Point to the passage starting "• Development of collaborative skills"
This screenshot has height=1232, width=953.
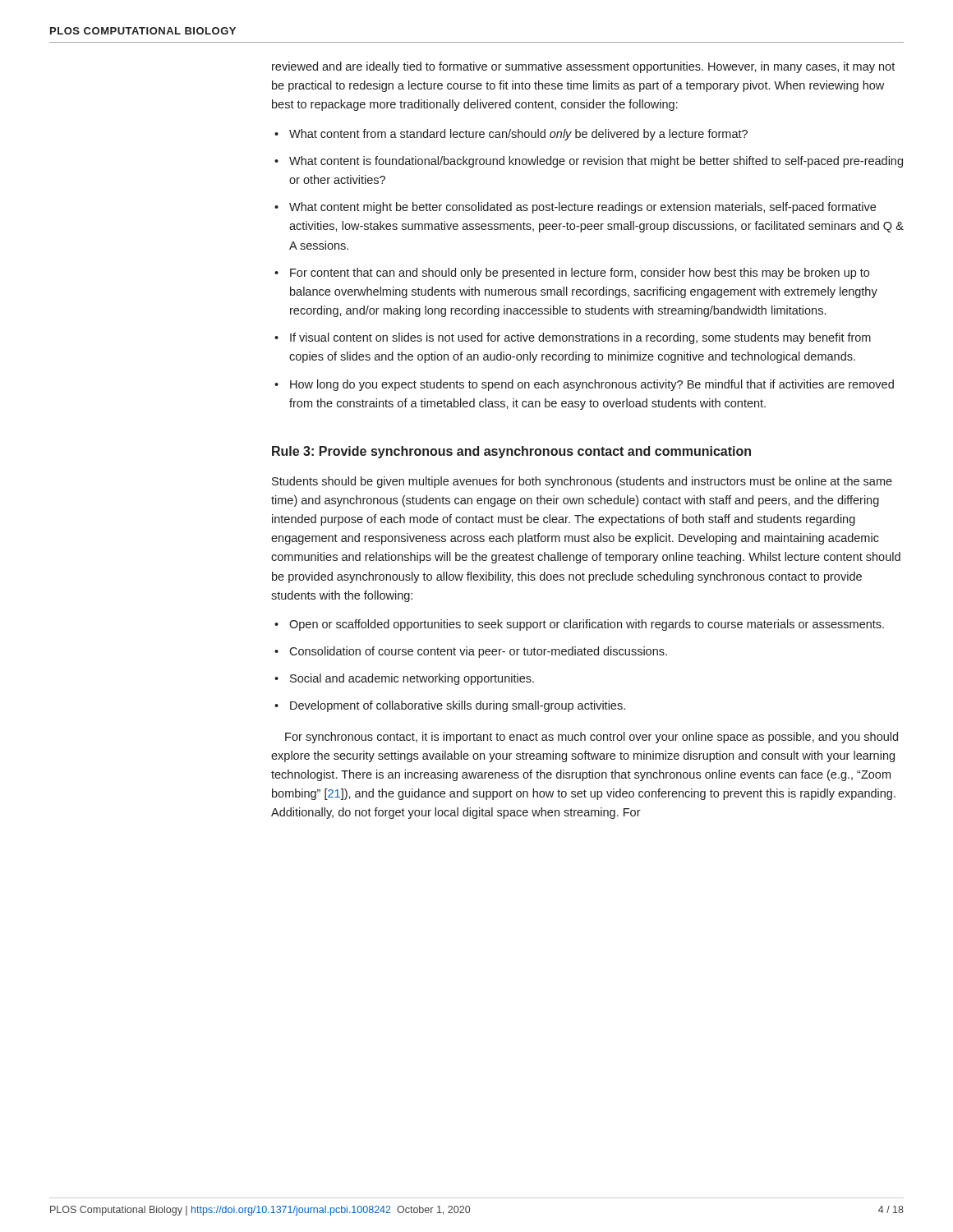click(450, 706)
